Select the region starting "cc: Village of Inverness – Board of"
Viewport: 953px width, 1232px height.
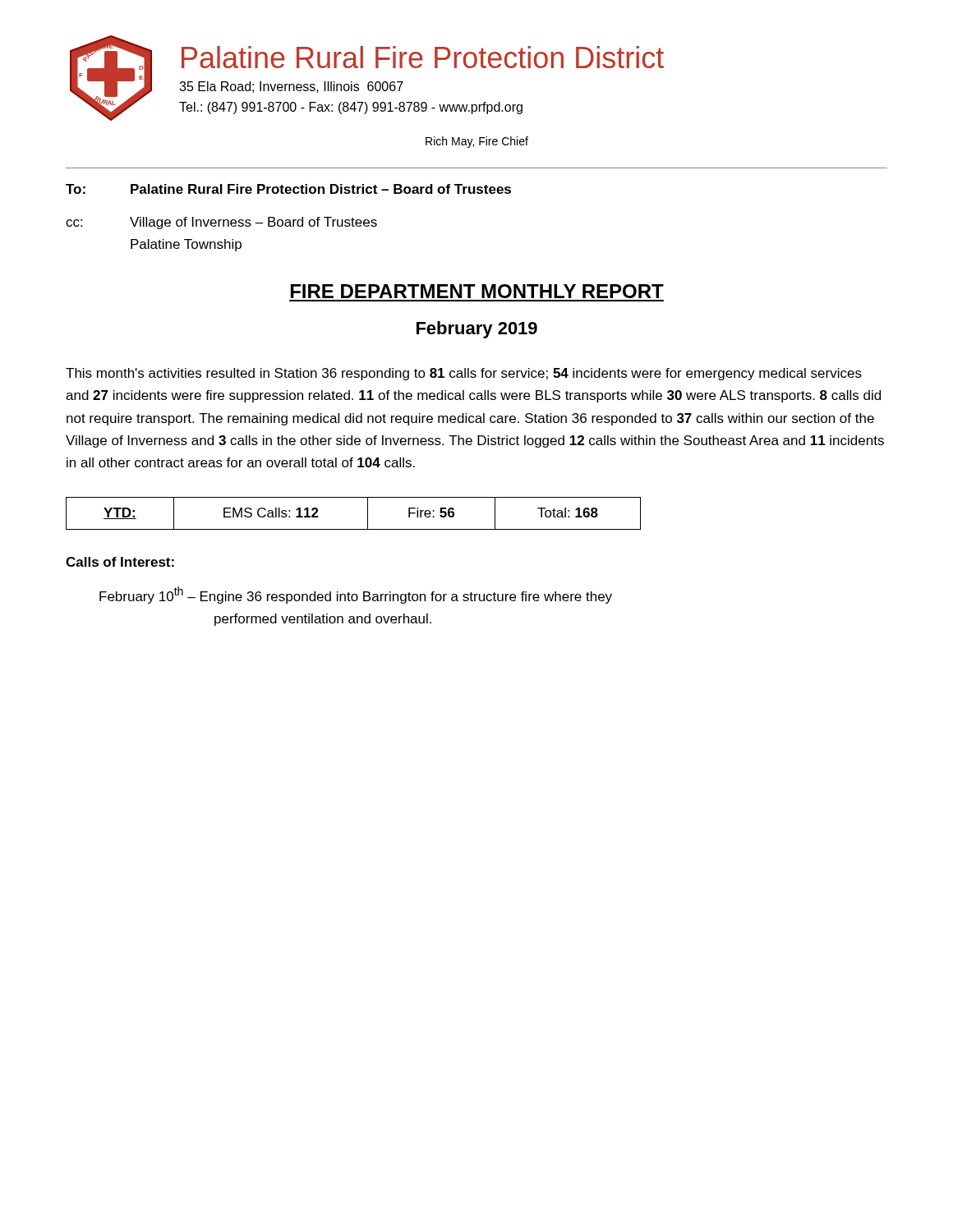pos(221,233)
